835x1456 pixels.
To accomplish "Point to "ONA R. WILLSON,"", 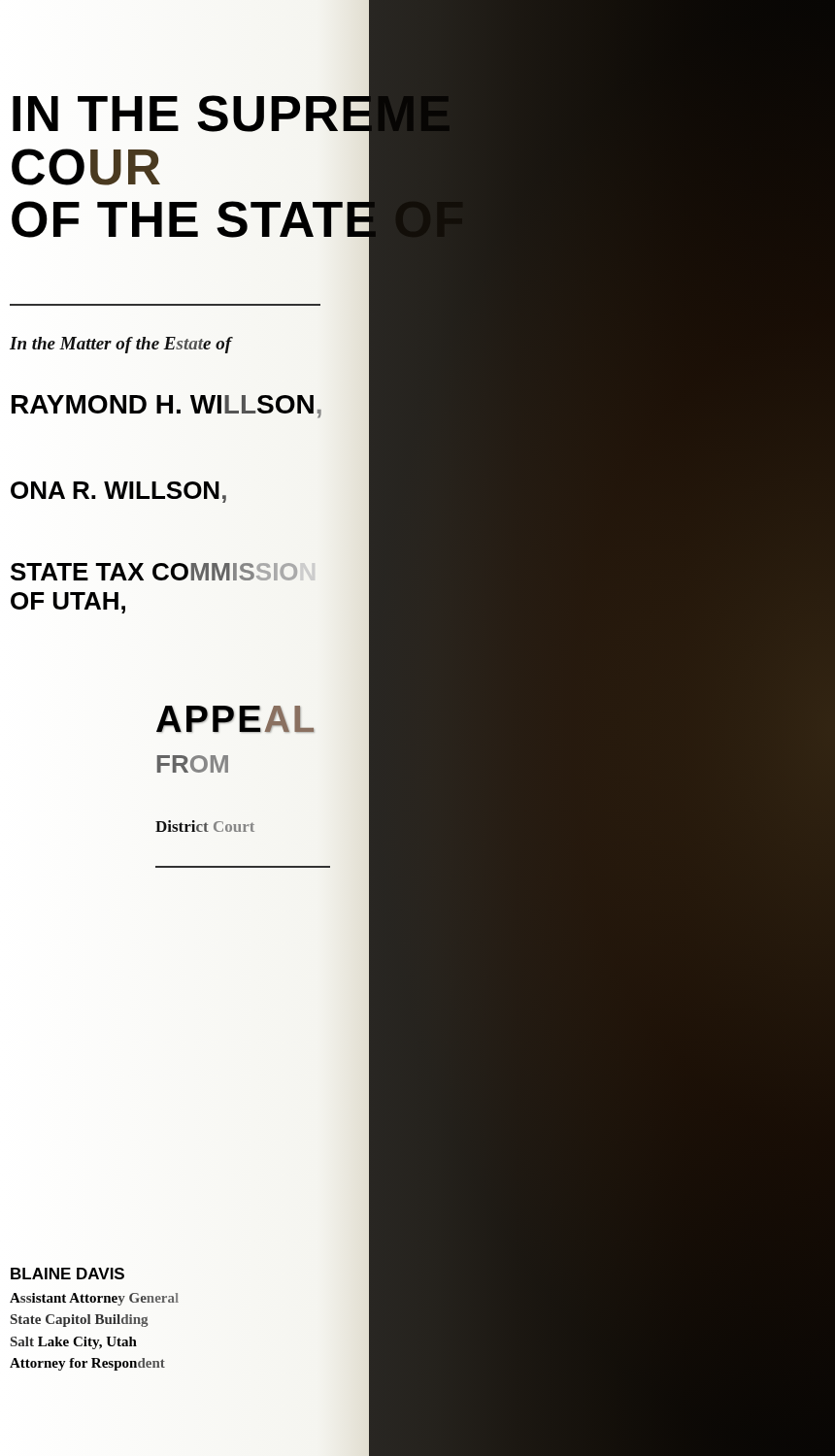I will coord(119,490).
